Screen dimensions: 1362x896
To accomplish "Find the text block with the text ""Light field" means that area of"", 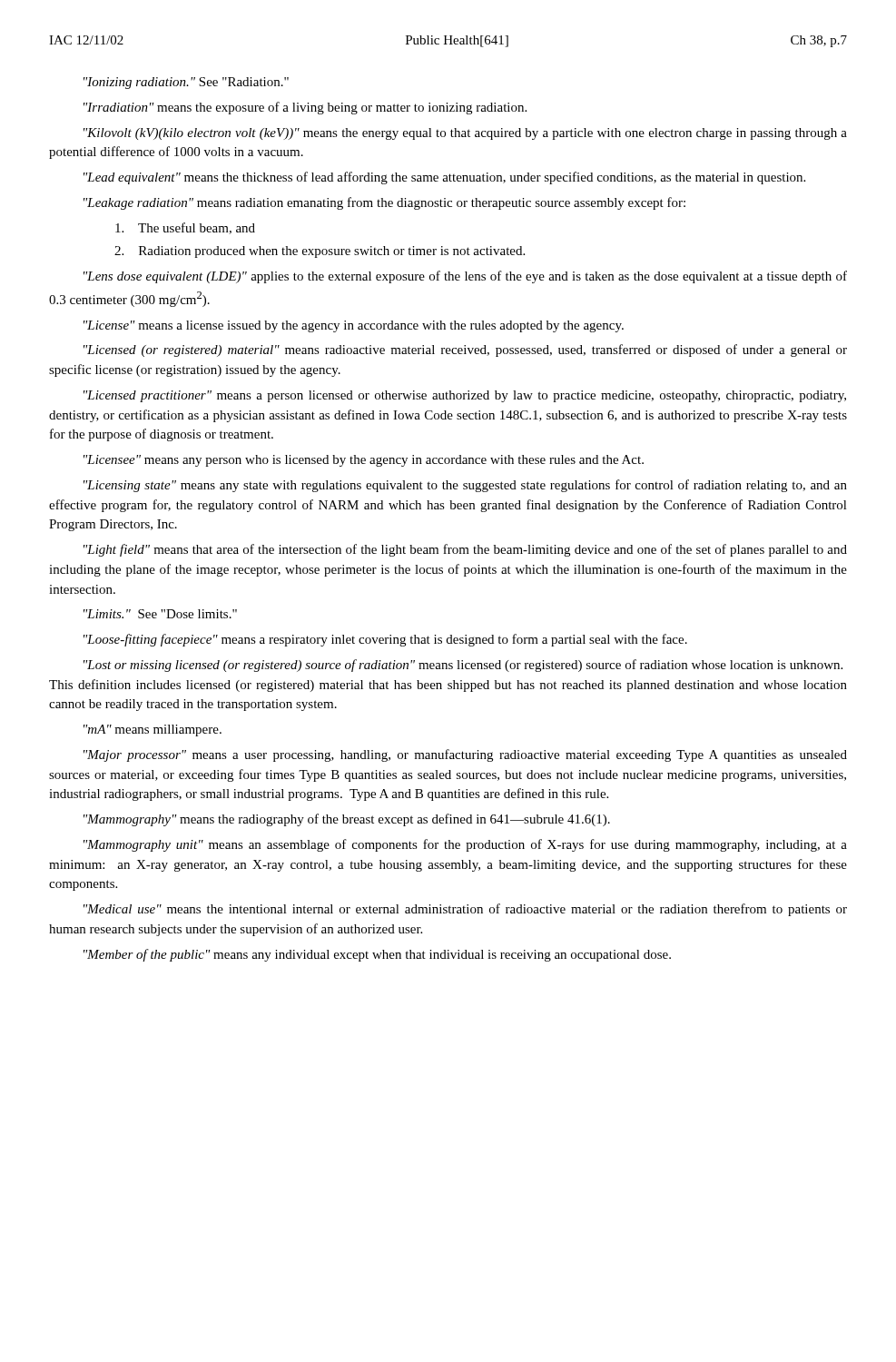I will [448, 570].
